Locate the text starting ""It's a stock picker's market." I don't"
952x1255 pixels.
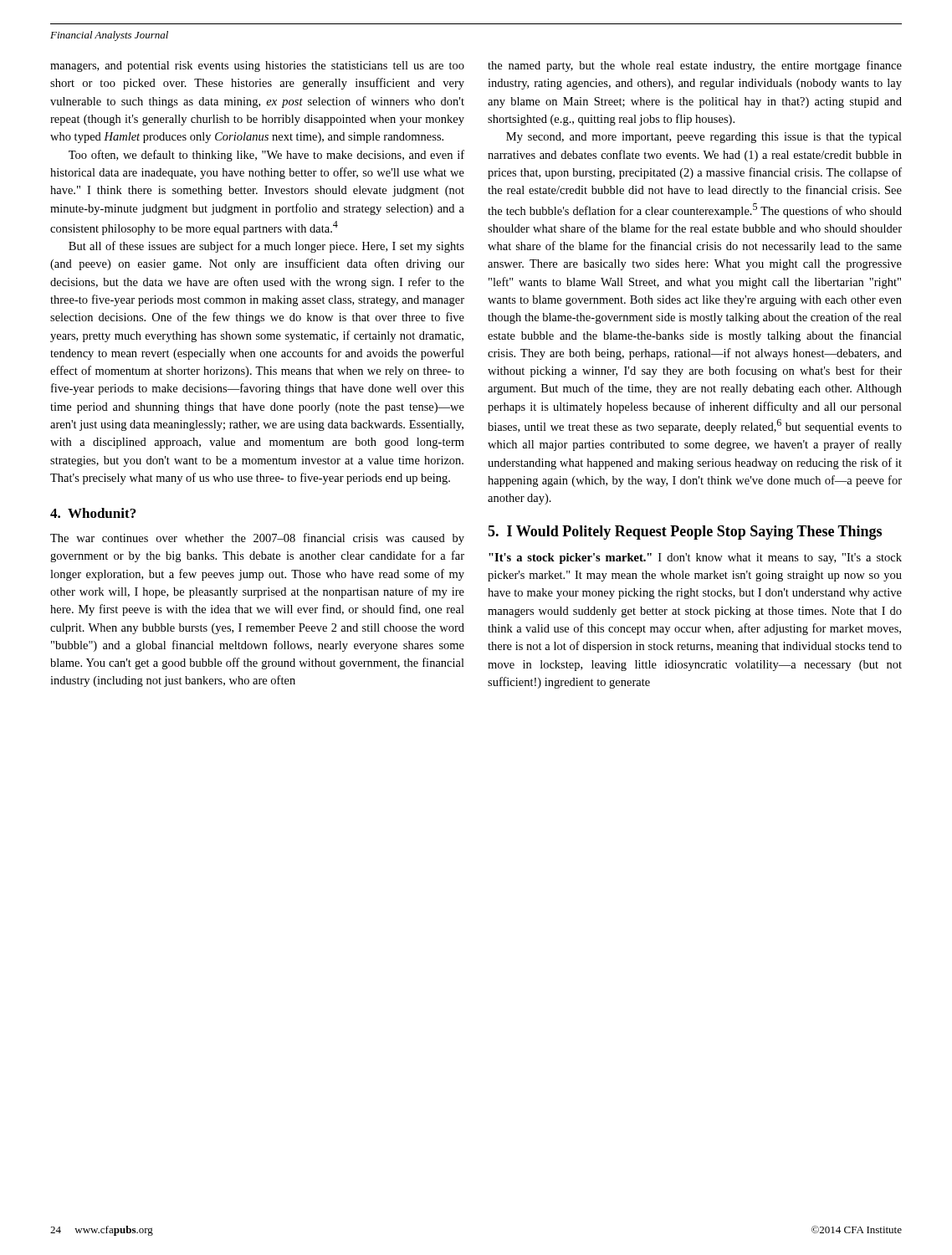click(x=695, y=620)
